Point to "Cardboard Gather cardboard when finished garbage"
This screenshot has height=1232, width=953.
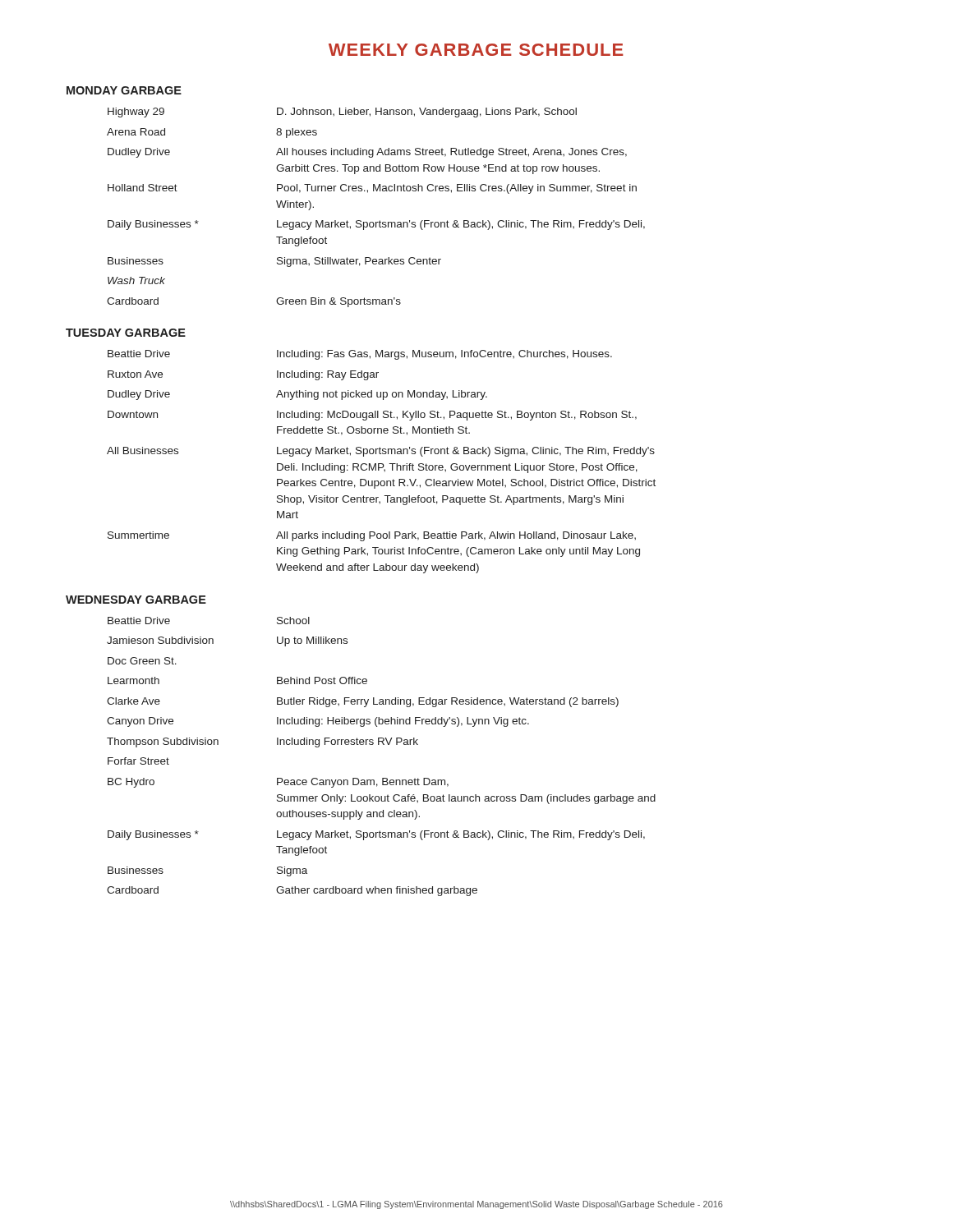click(x=476, y=891)
